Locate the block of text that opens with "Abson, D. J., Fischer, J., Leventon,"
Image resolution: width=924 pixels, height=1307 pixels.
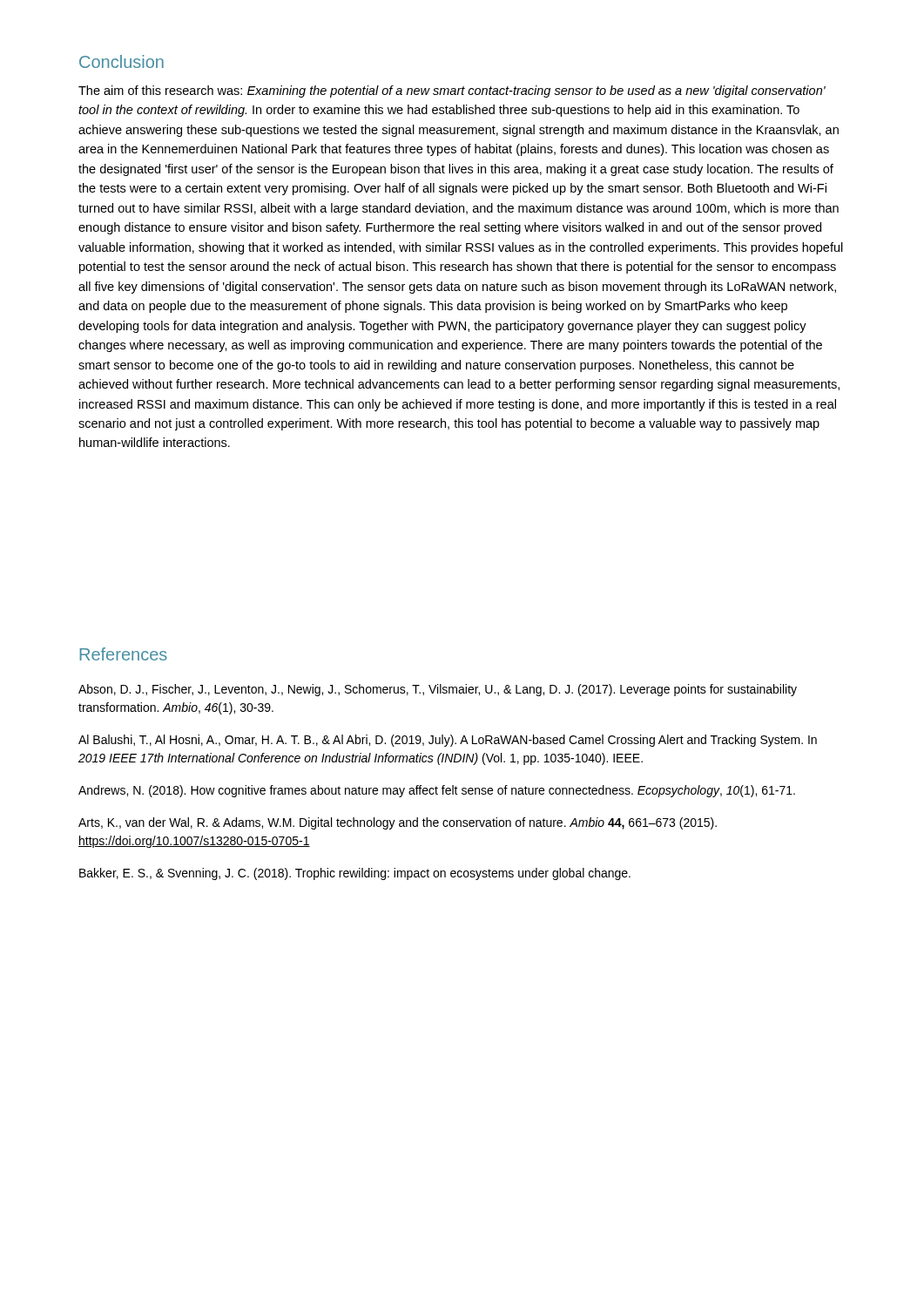coord(438,698)
